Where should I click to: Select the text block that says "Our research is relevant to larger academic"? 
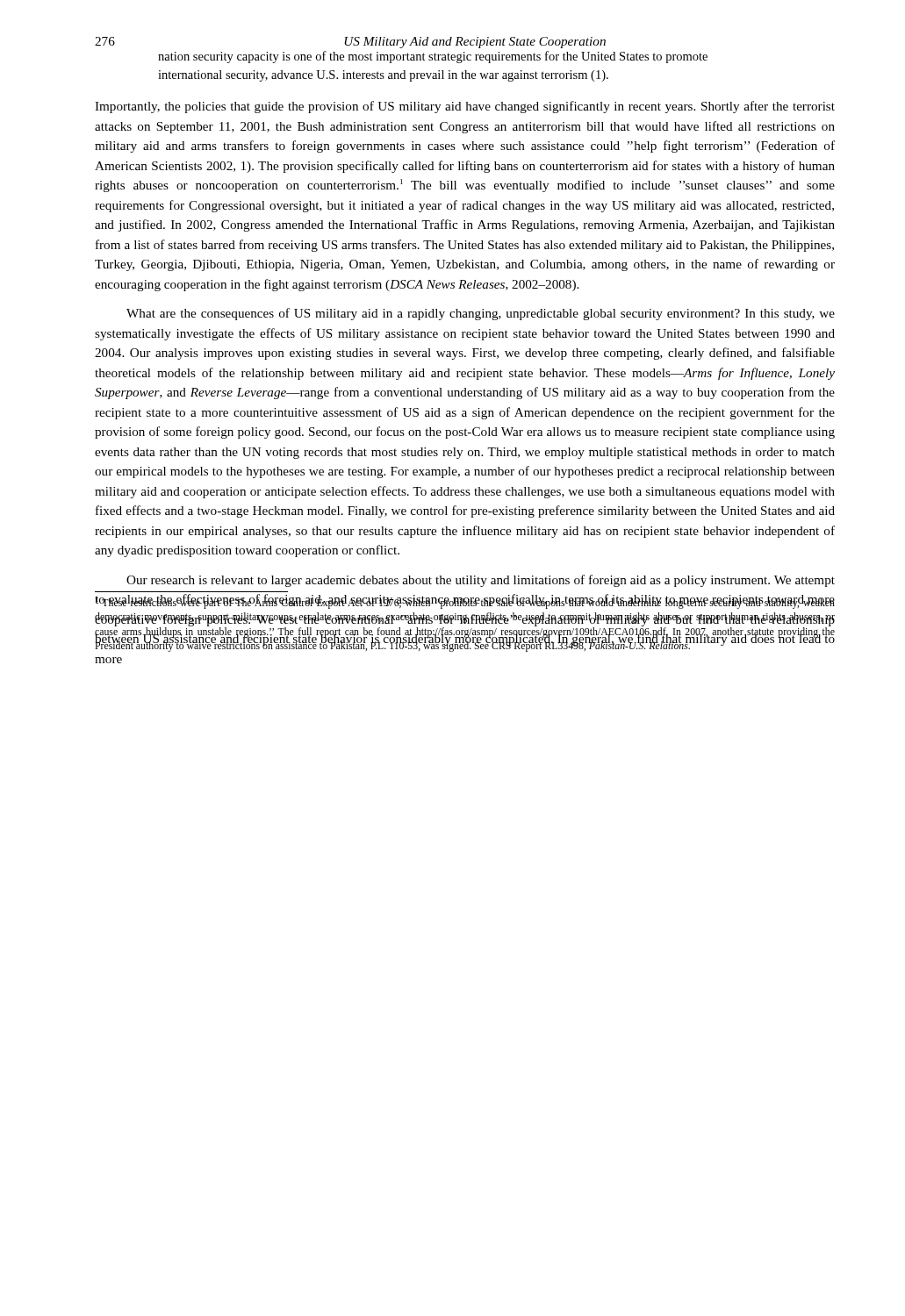click(x=465, y=619)
